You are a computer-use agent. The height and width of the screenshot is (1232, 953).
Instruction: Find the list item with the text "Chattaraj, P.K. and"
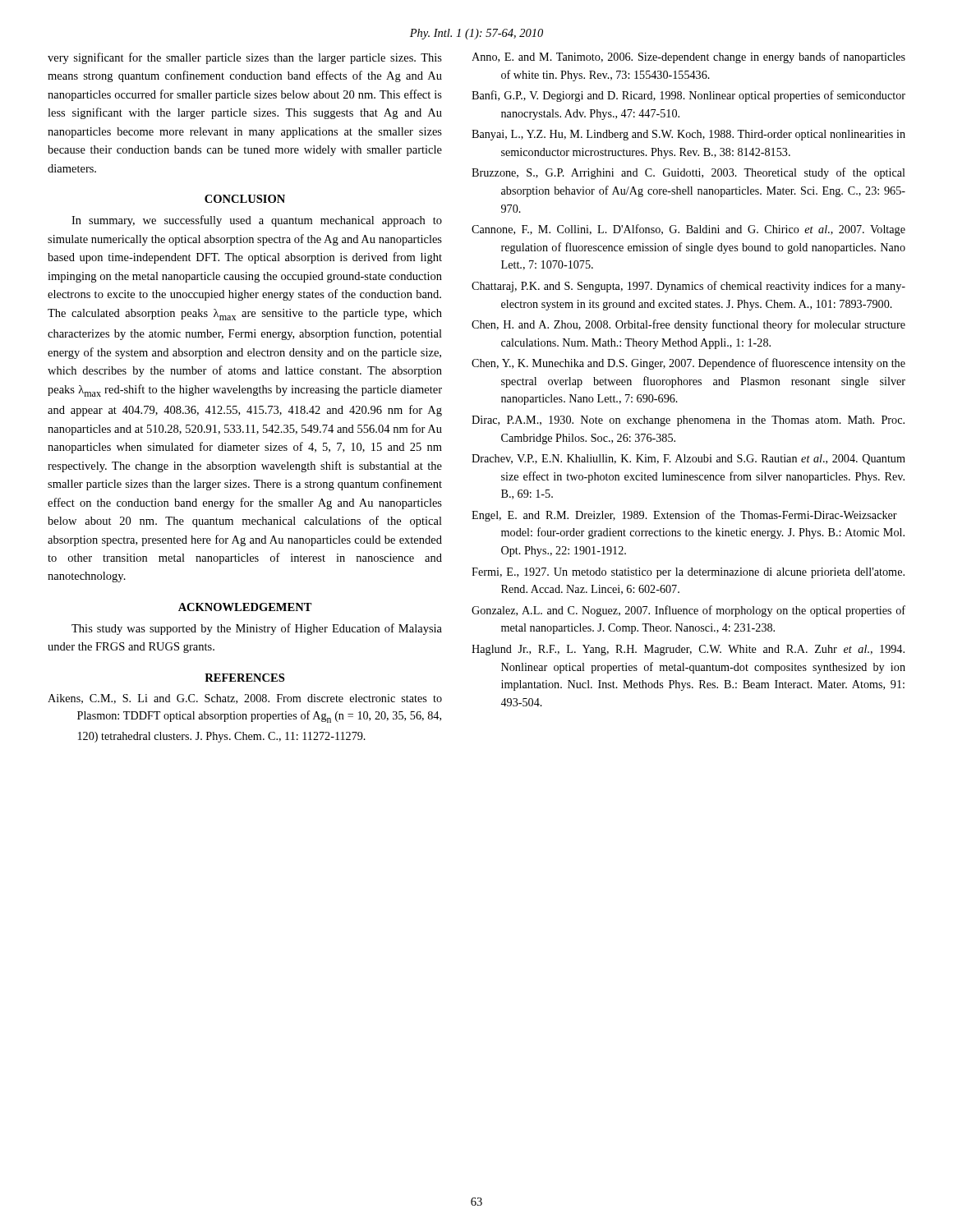pyautogui.click(x=688, y=295)
